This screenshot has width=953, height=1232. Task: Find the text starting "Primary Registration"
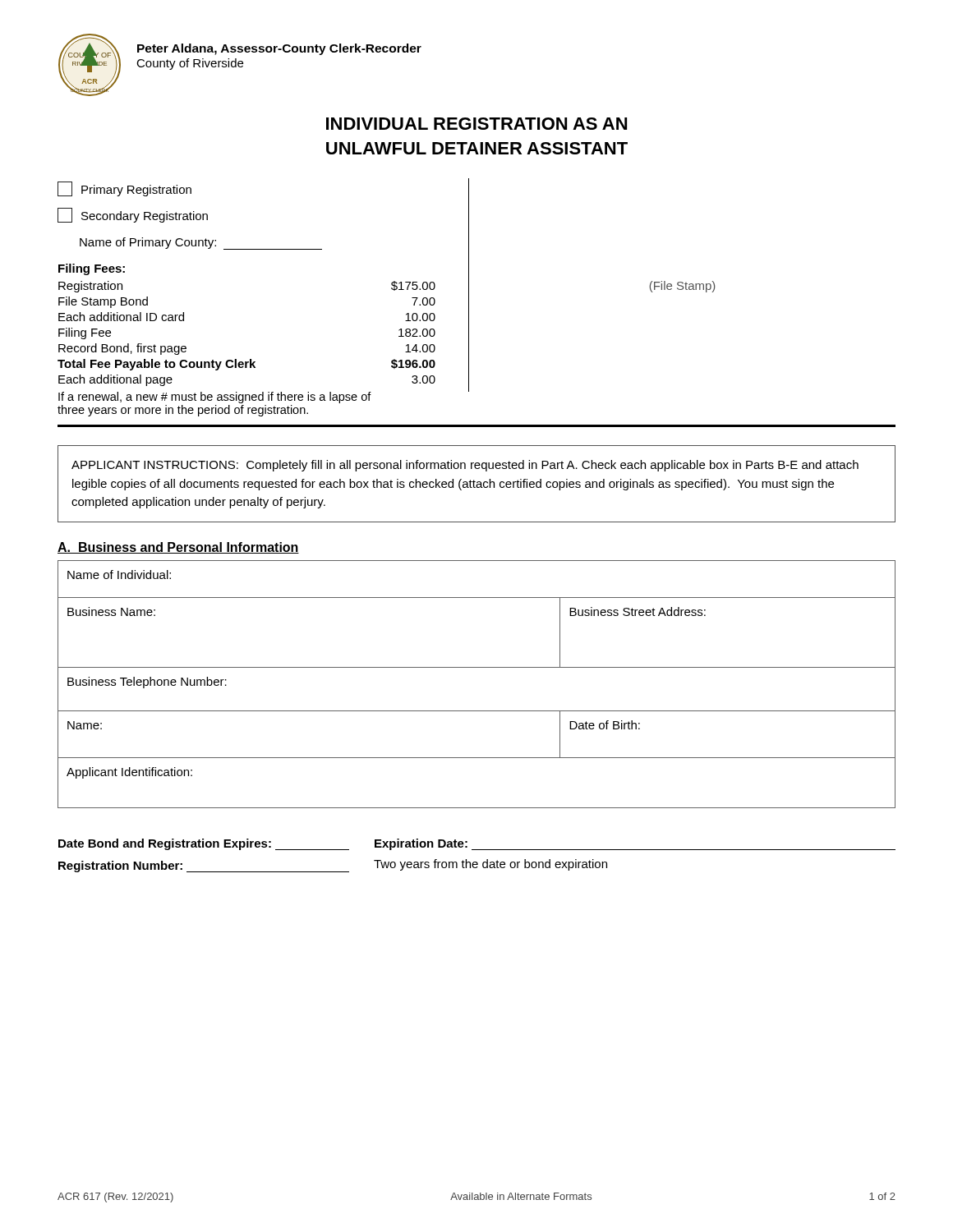coord(125,189)
